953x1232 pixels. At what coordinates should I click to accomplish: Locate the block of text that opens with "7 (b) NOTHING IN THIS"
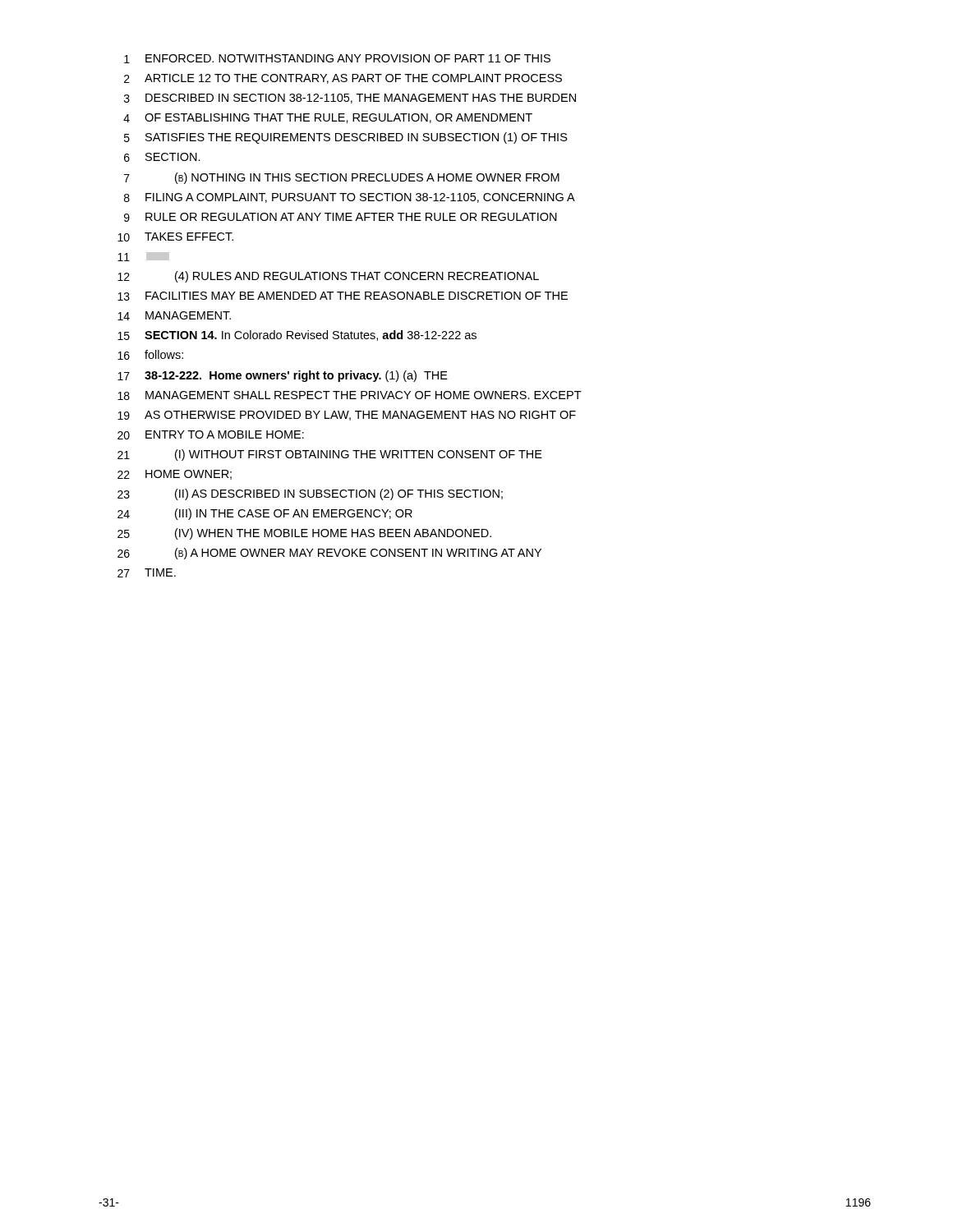[x=485, y=208]
